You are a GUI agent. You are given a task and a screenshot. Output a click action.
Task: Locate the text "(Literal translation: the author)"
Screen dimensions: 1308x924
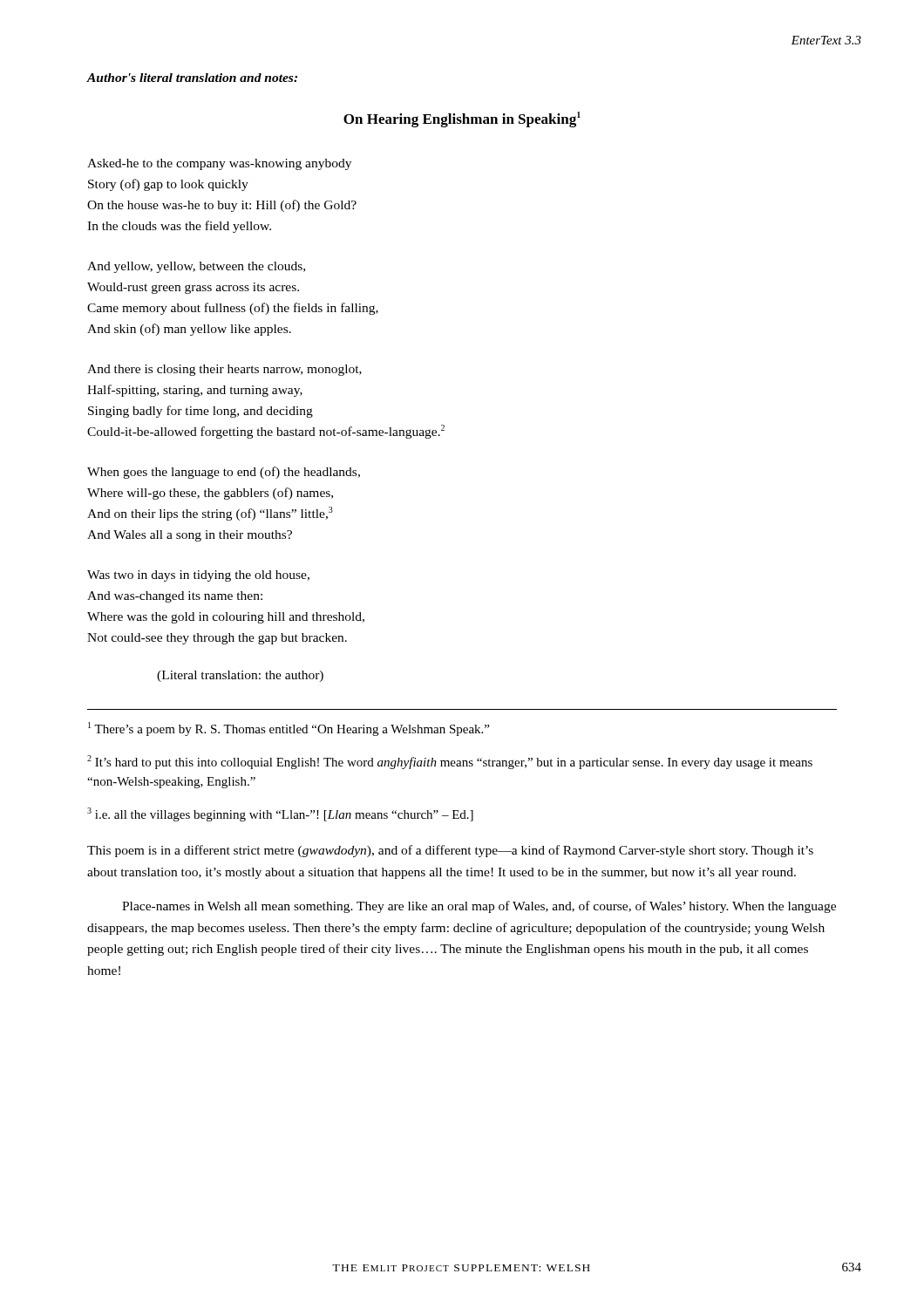click(x=240, y=675)
